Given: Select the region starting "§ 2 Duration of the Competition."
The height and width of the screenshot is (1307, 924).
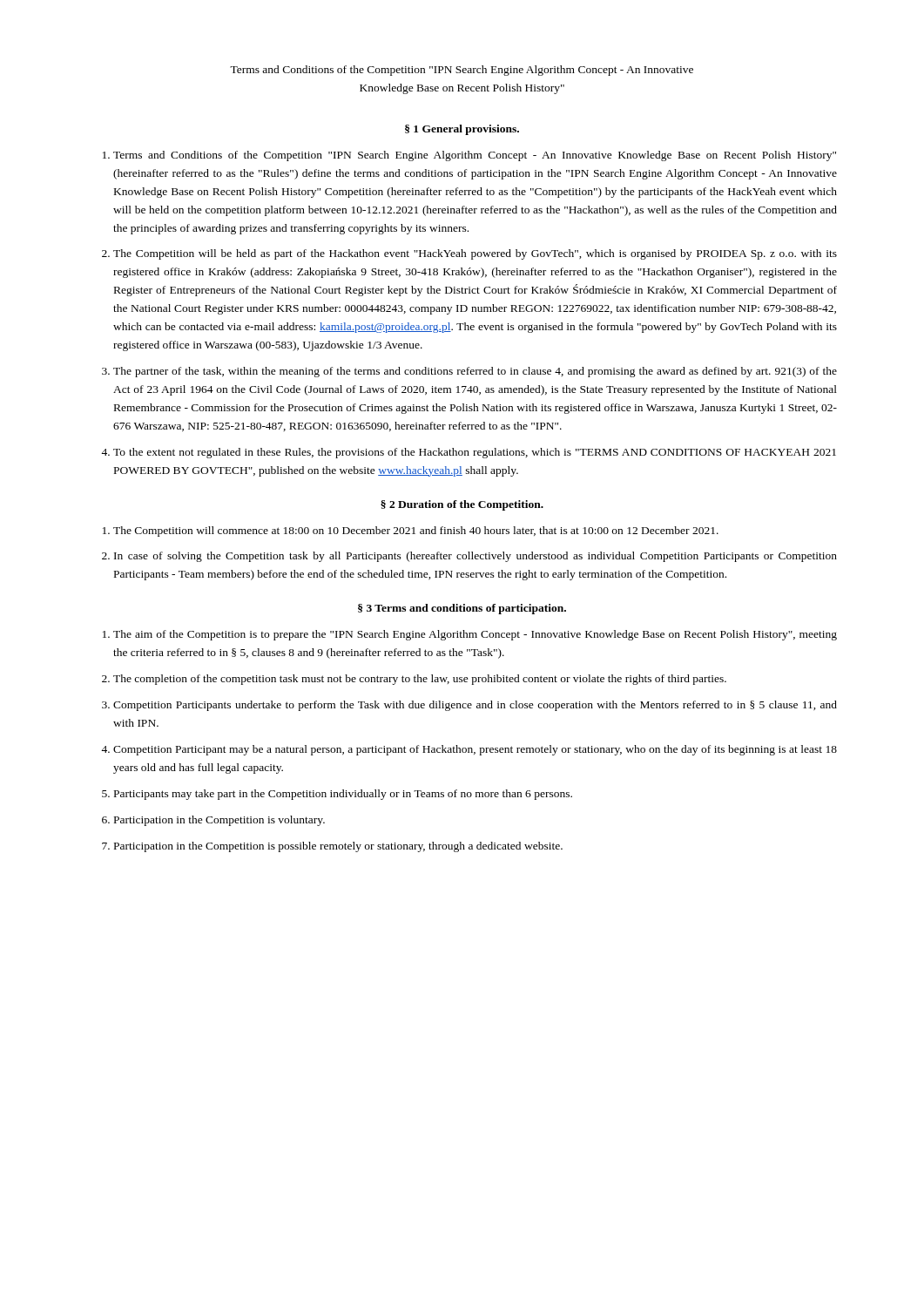Looking at the screenshot, I should click(462, 504).
